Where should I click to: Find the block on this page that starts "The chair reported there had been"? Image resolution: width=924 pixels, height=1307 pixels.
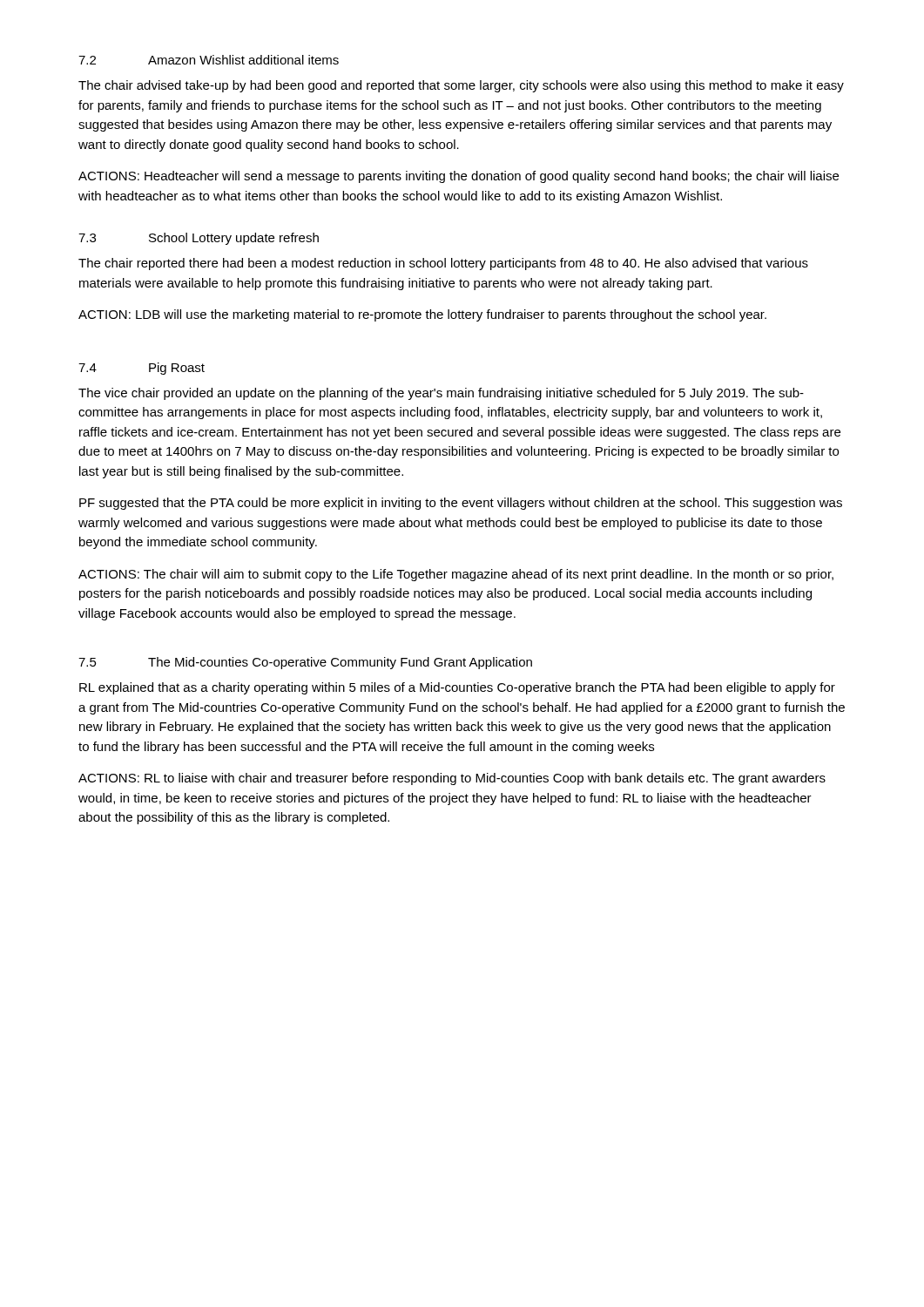[x=443, y=273]
